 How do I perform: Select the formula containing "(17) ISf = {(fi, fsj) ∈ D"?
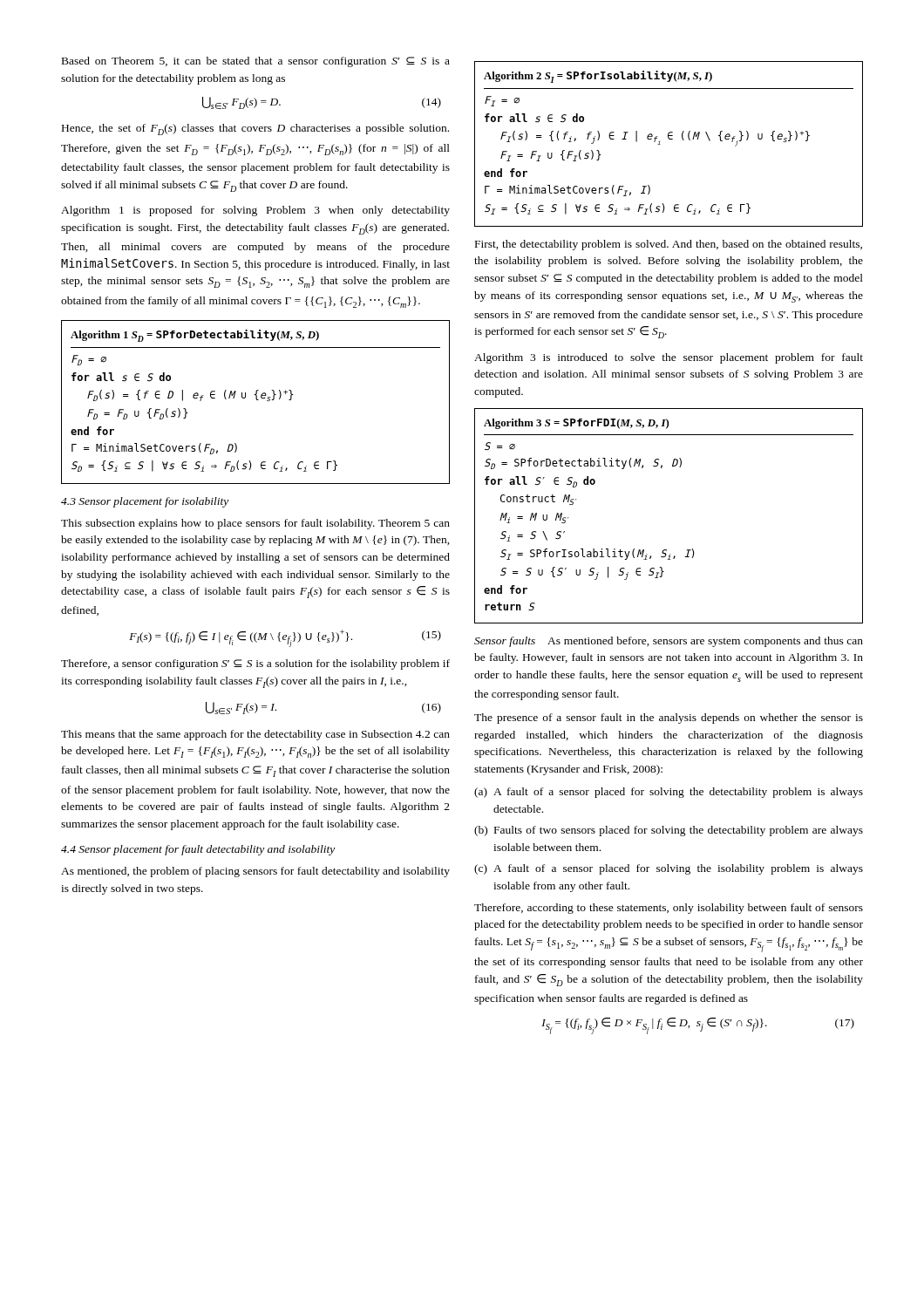point(669,1024)
